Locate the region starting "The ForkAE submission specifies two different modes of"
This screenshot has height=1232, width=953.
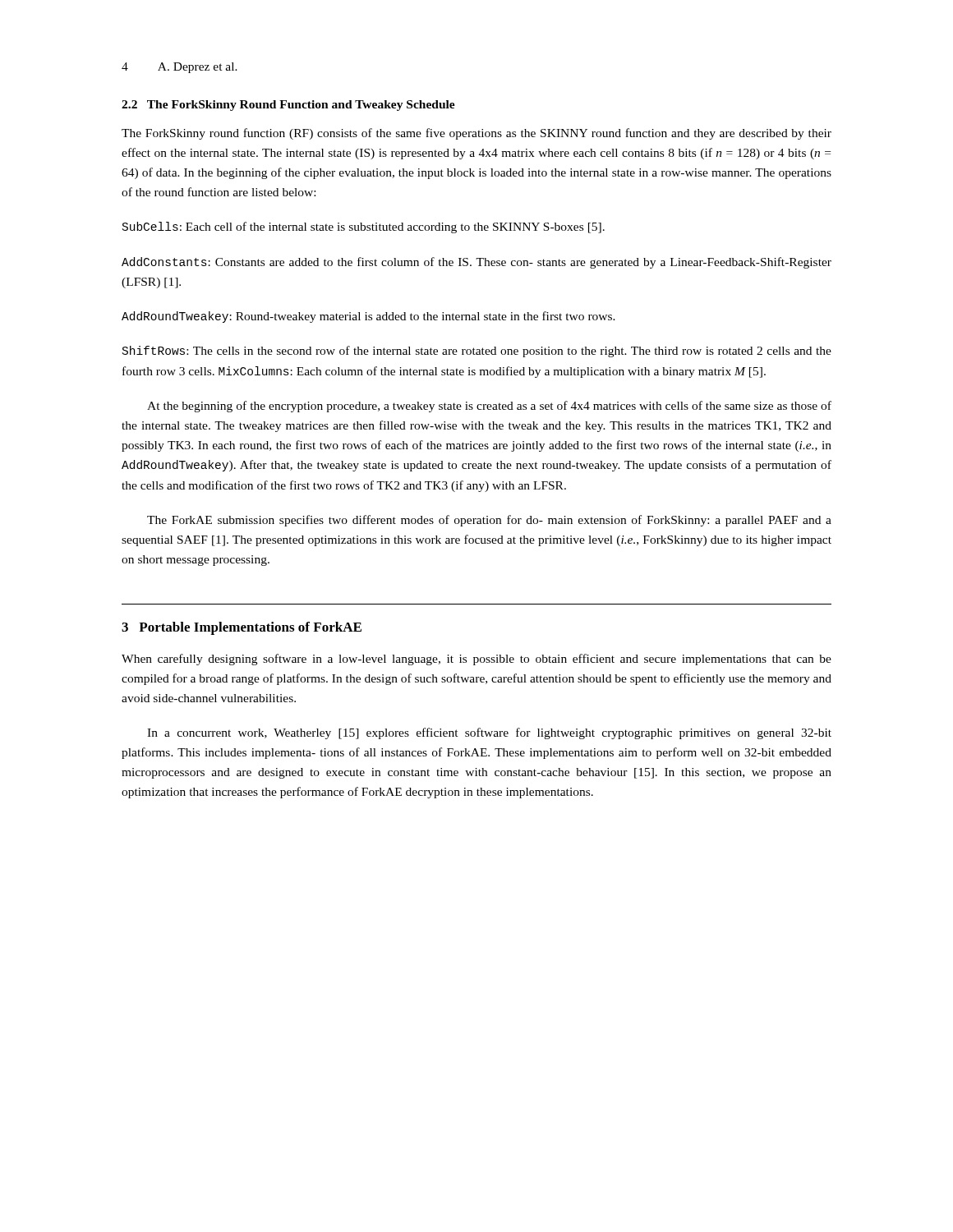coord(476,540)
